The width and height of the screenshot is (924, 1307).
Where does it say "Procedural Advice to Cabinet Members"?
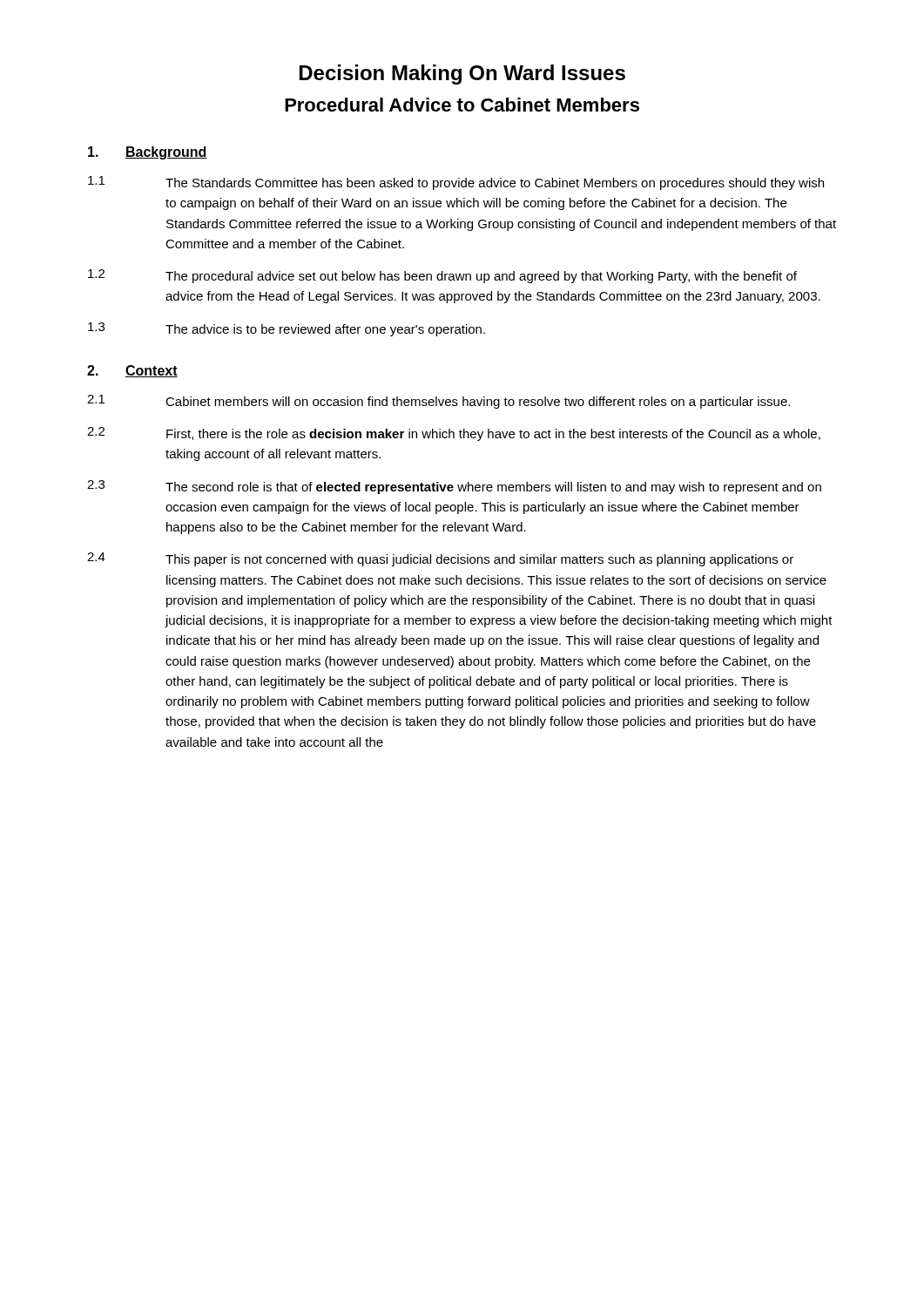(x=462, y=105)
